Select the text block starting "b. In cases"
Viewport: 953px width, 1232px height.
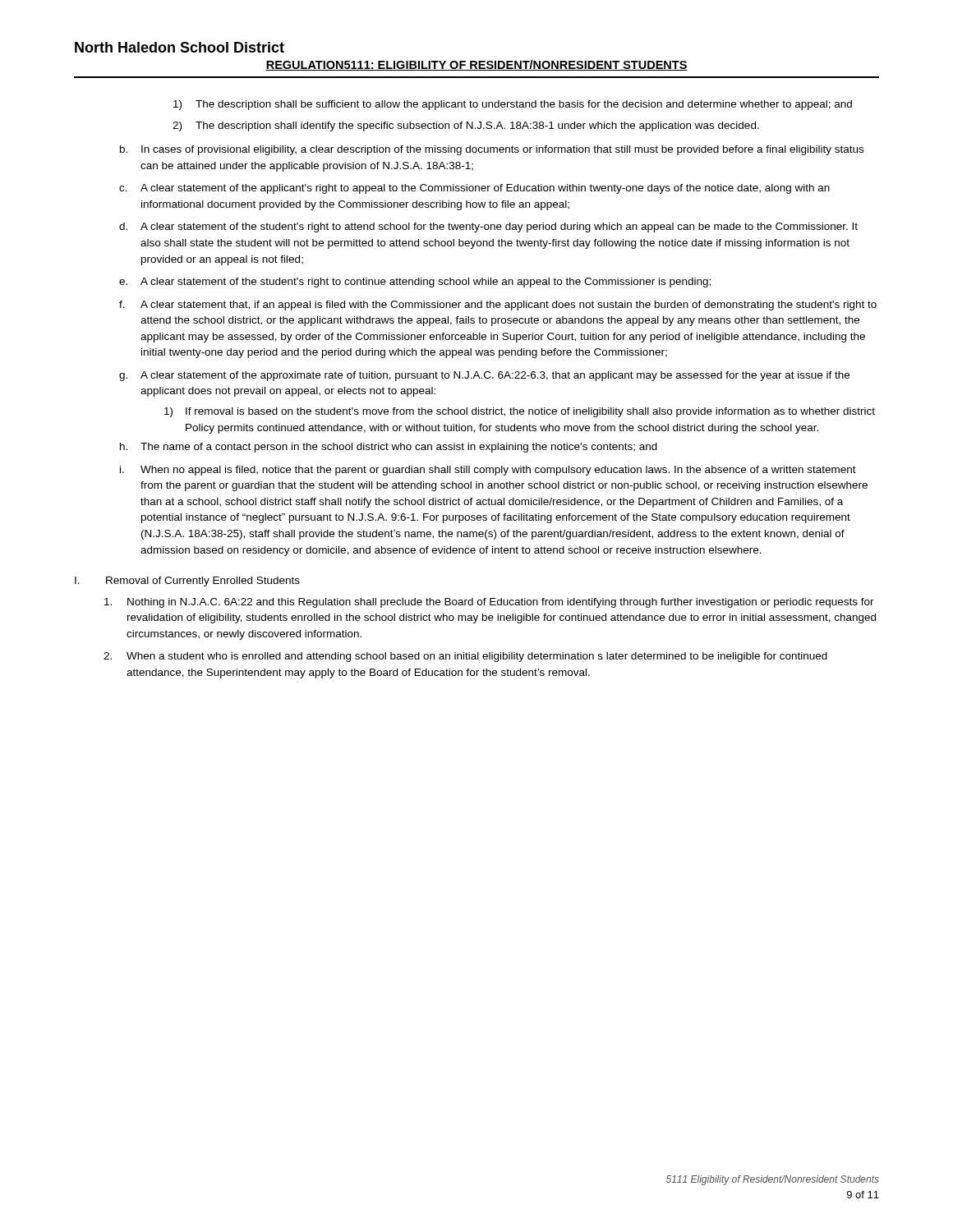(x=499, y=157)
